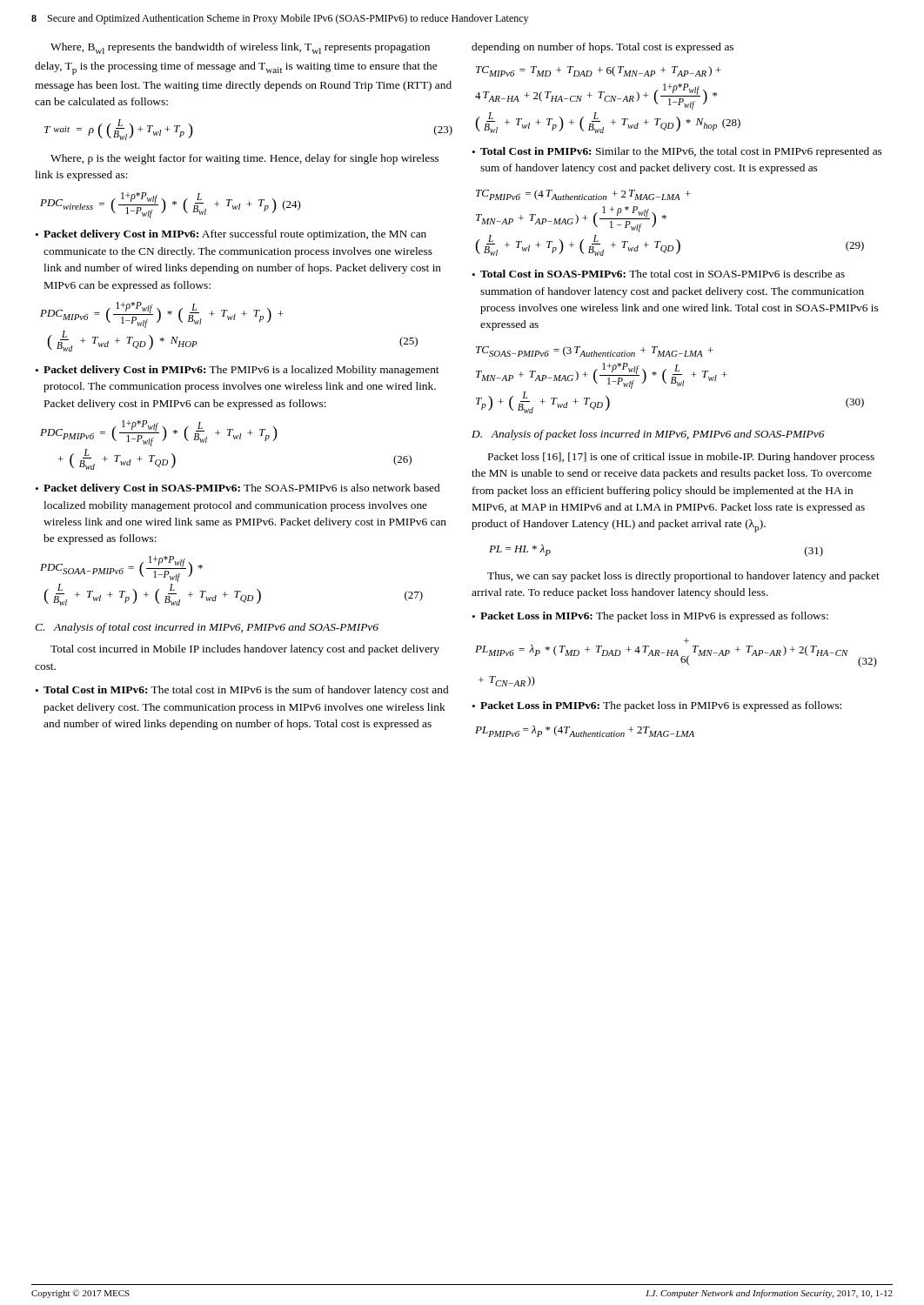
Task: Locate the formula containing "PDCPMIPv6 = ( 1+ρ*Pwlf1−Pwlf ) * ("
Action: pyautogui.click(x=246, y=446)
